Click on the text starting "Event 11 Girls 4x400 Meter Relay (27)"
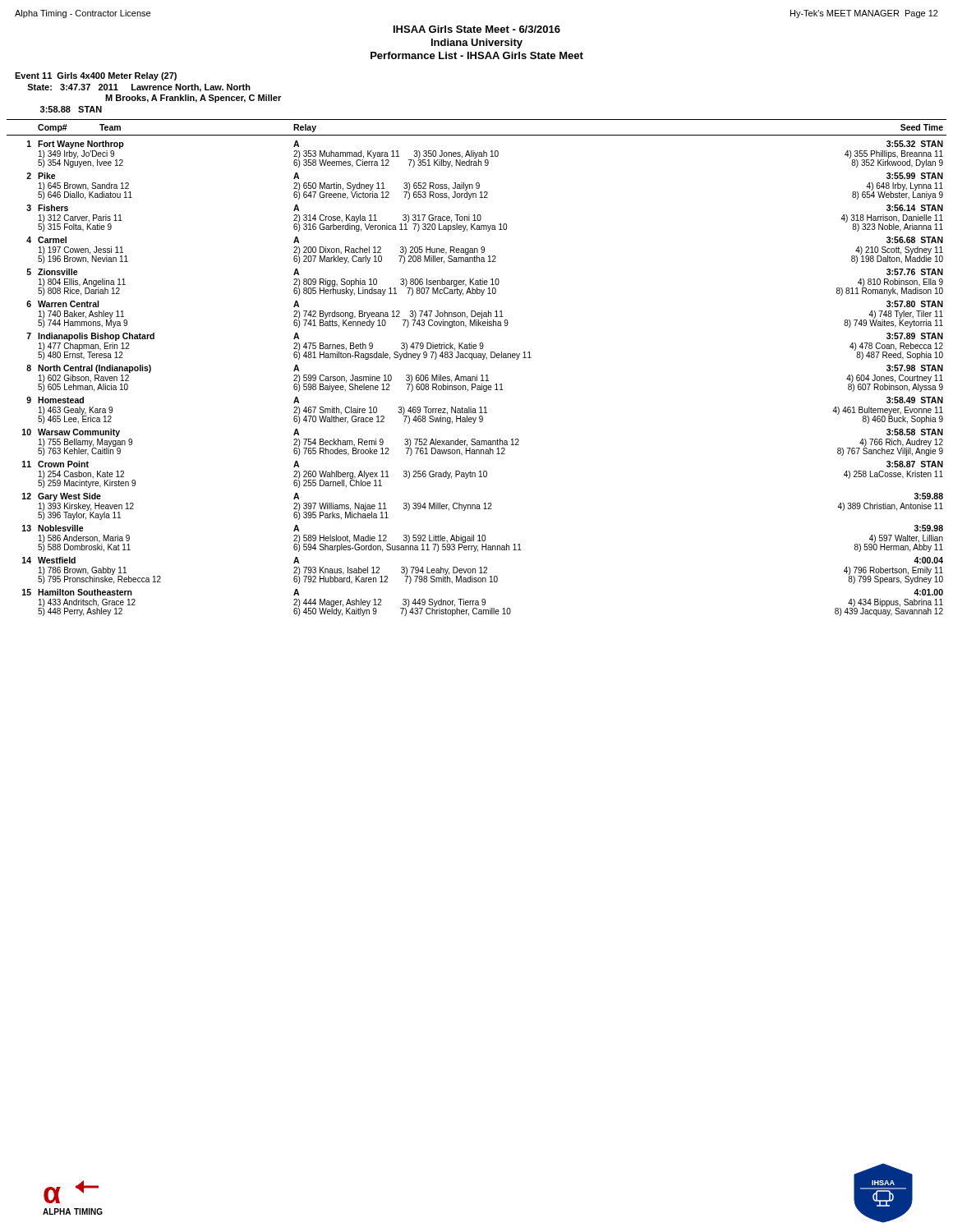The width and height of the screenshot is (953, 1232). 96,76
